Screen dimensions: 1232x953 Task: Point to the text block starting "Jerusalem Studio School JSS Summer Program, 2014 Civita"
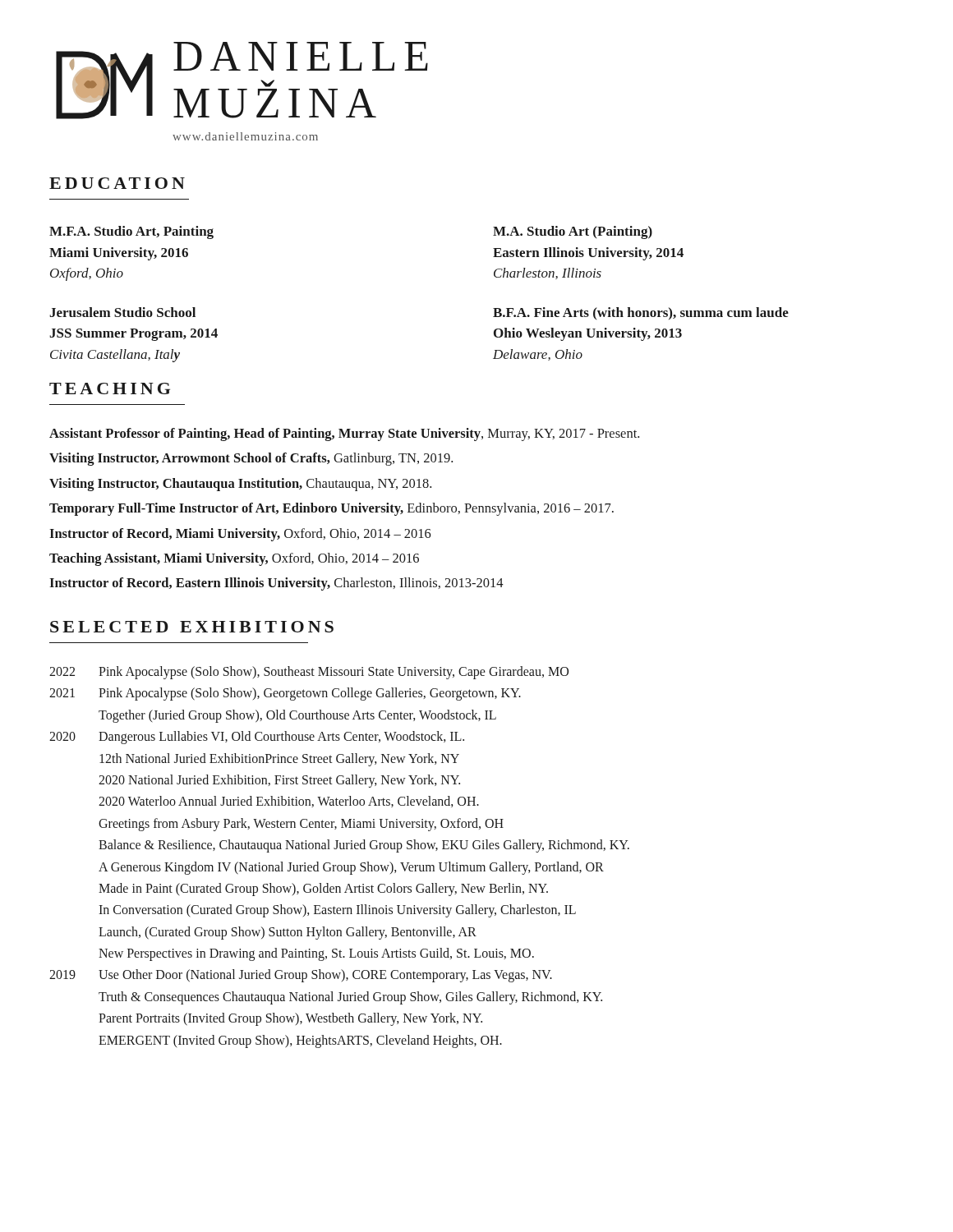tap(122, 312)
